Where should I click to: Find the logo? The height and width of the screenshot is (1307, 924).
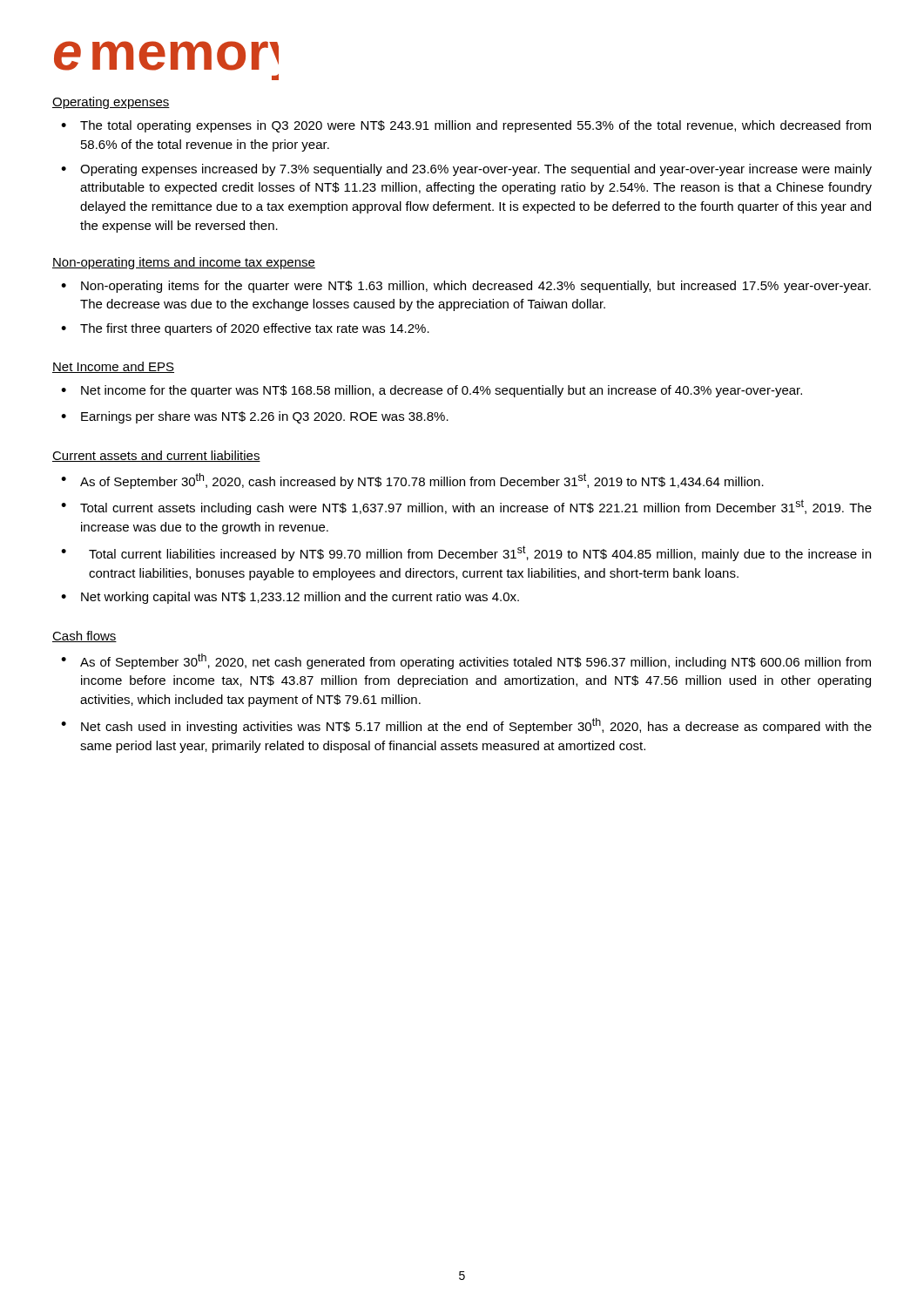(165, 51)
